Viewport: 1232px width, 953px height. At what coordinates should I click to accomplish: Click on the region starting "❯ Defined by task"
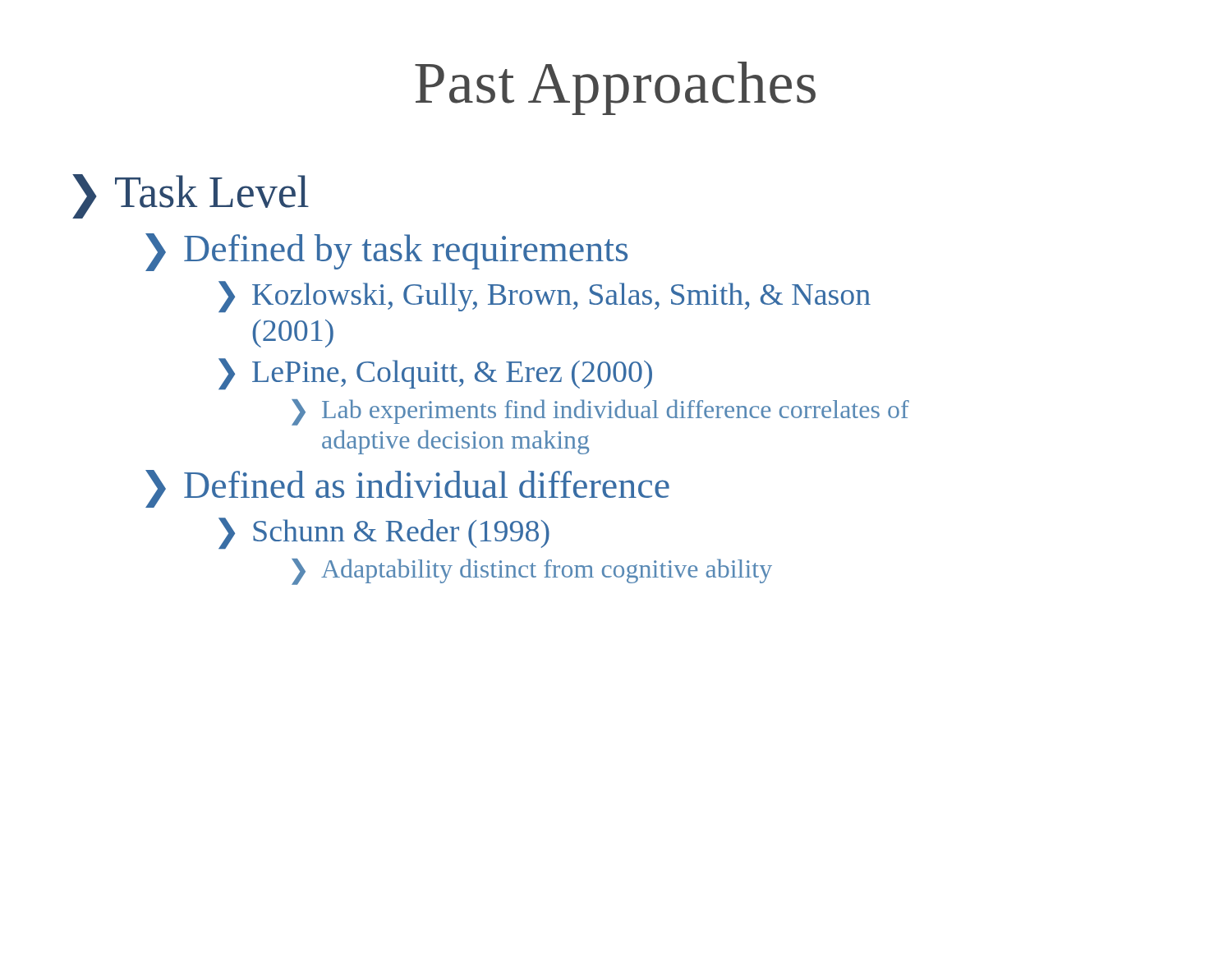pos(386,252)
